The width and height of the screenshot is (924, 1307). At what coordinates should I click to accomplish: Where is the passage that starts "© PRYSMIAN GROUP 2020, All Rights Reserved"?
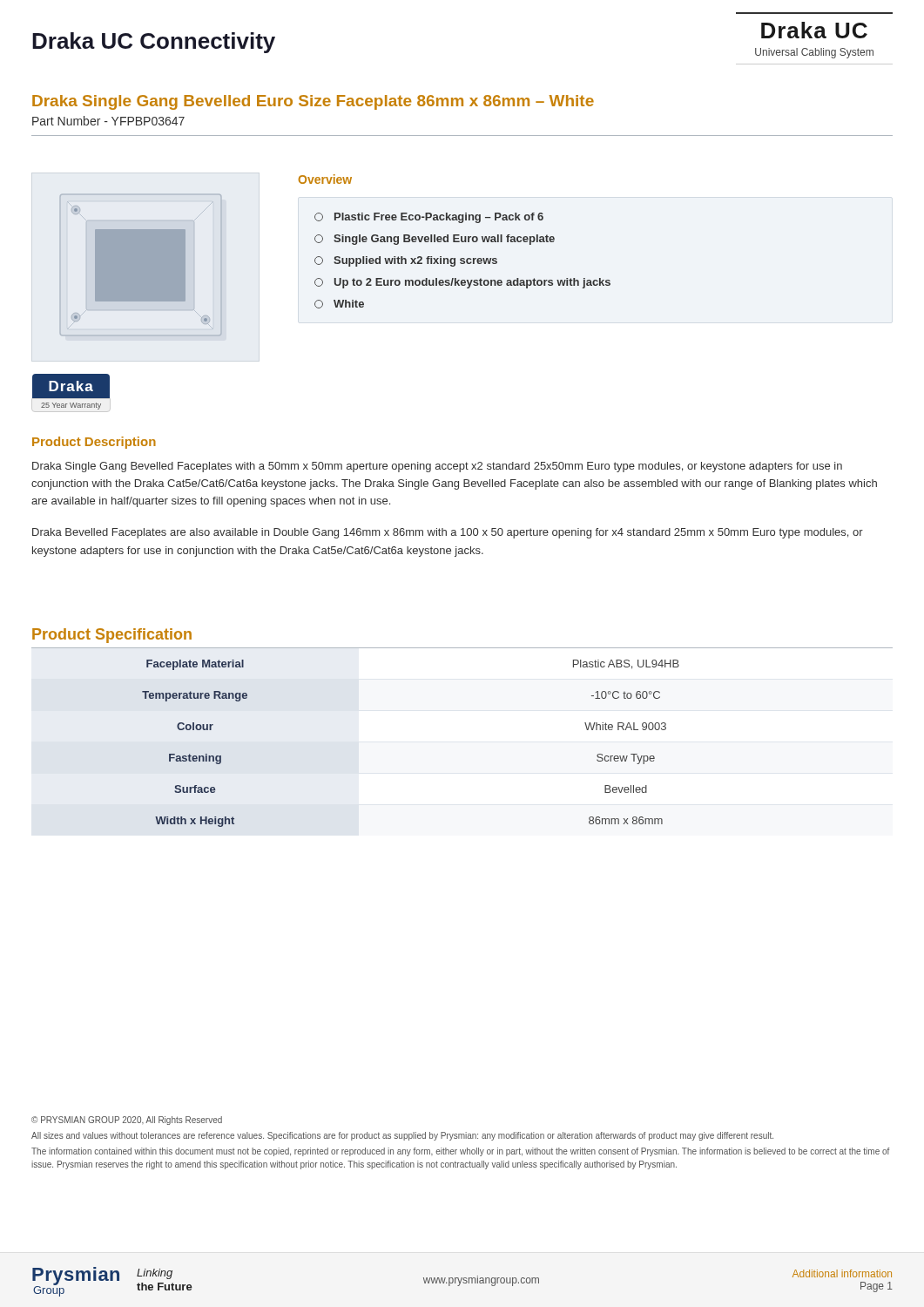coord(462,1142)
